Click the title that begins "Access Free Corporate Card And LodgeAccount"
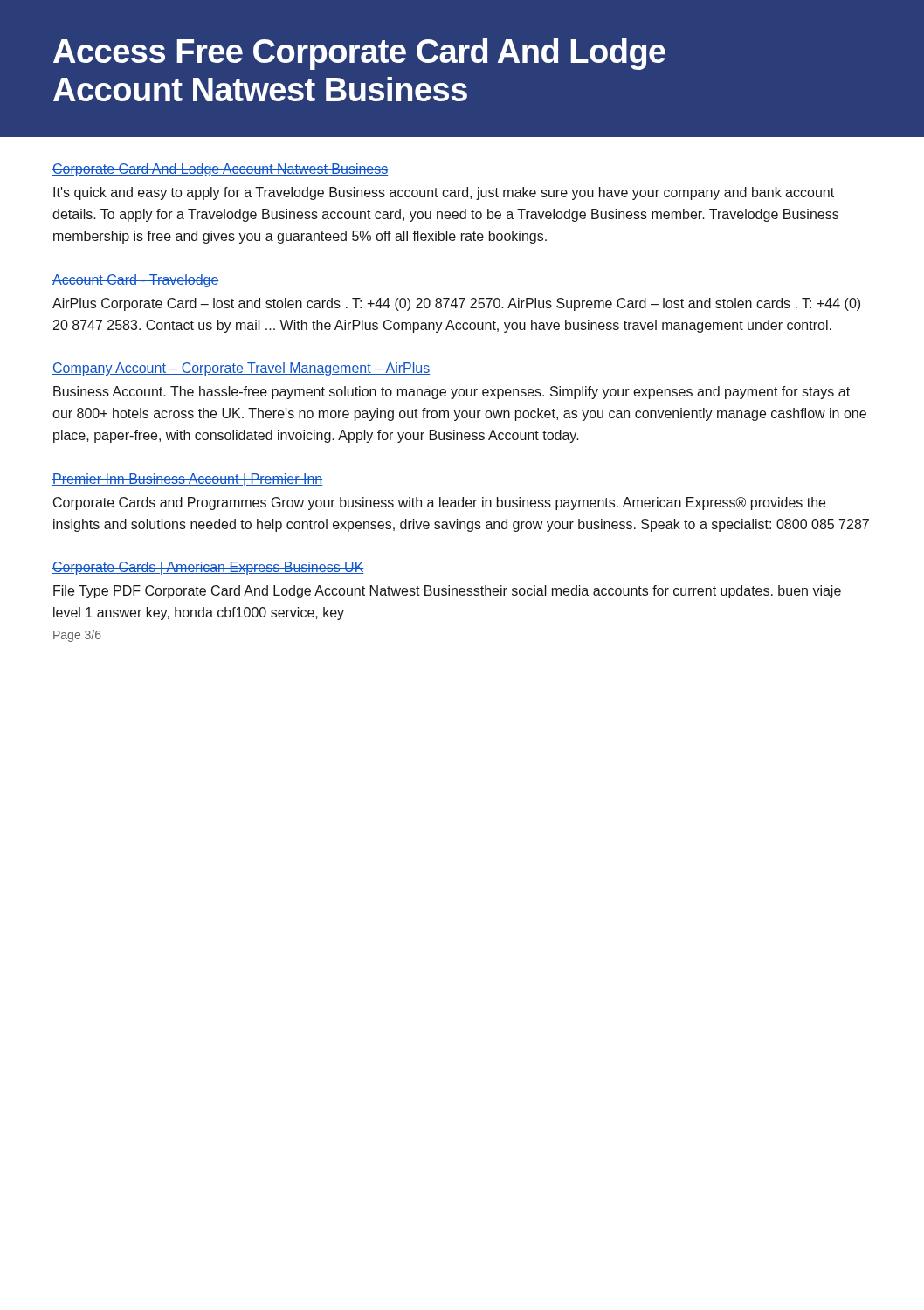The height and width of the screenshot is (1310, 924). (462, 71)
